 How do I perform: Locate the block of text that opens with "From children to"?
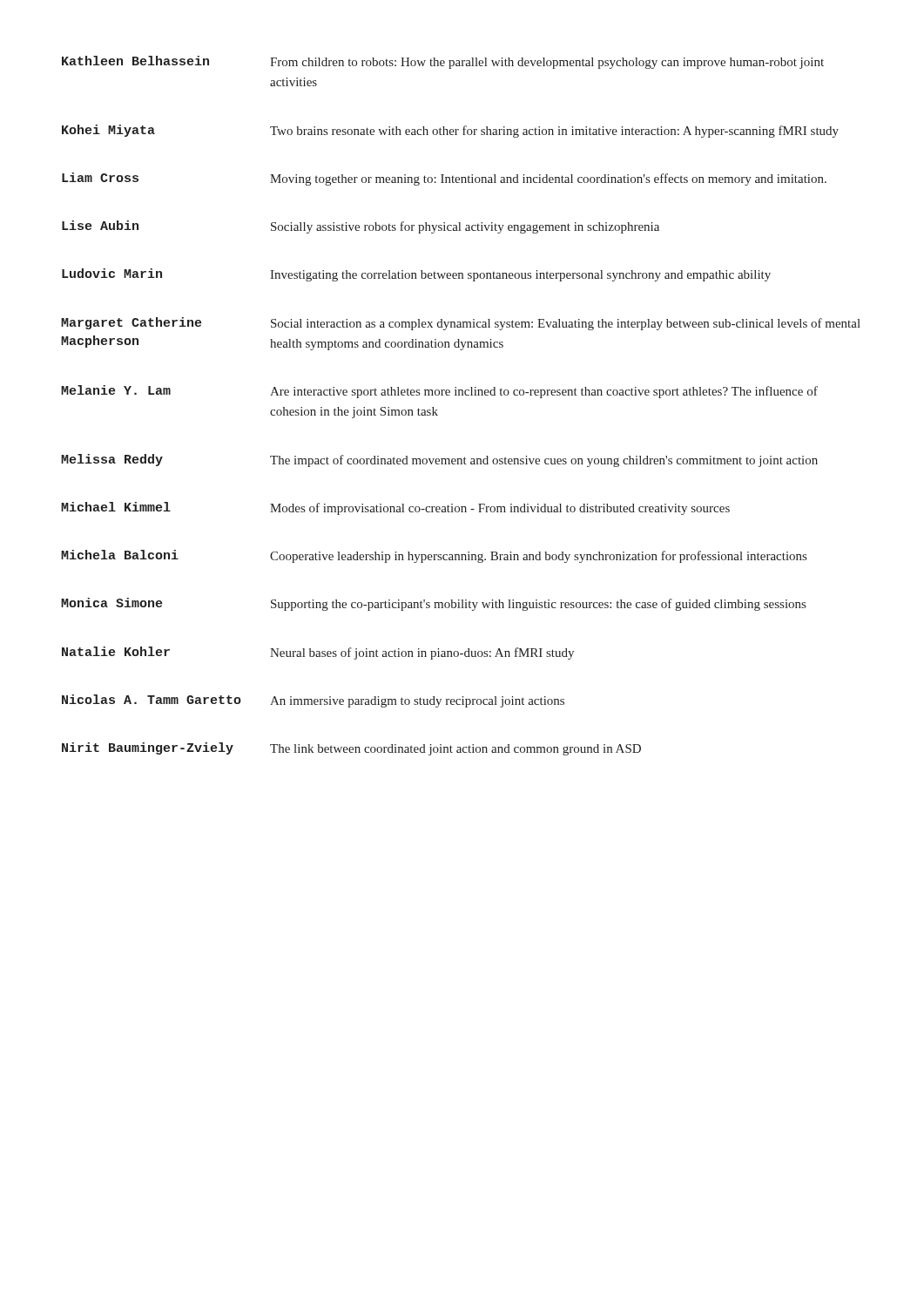[x=547, y=72]
